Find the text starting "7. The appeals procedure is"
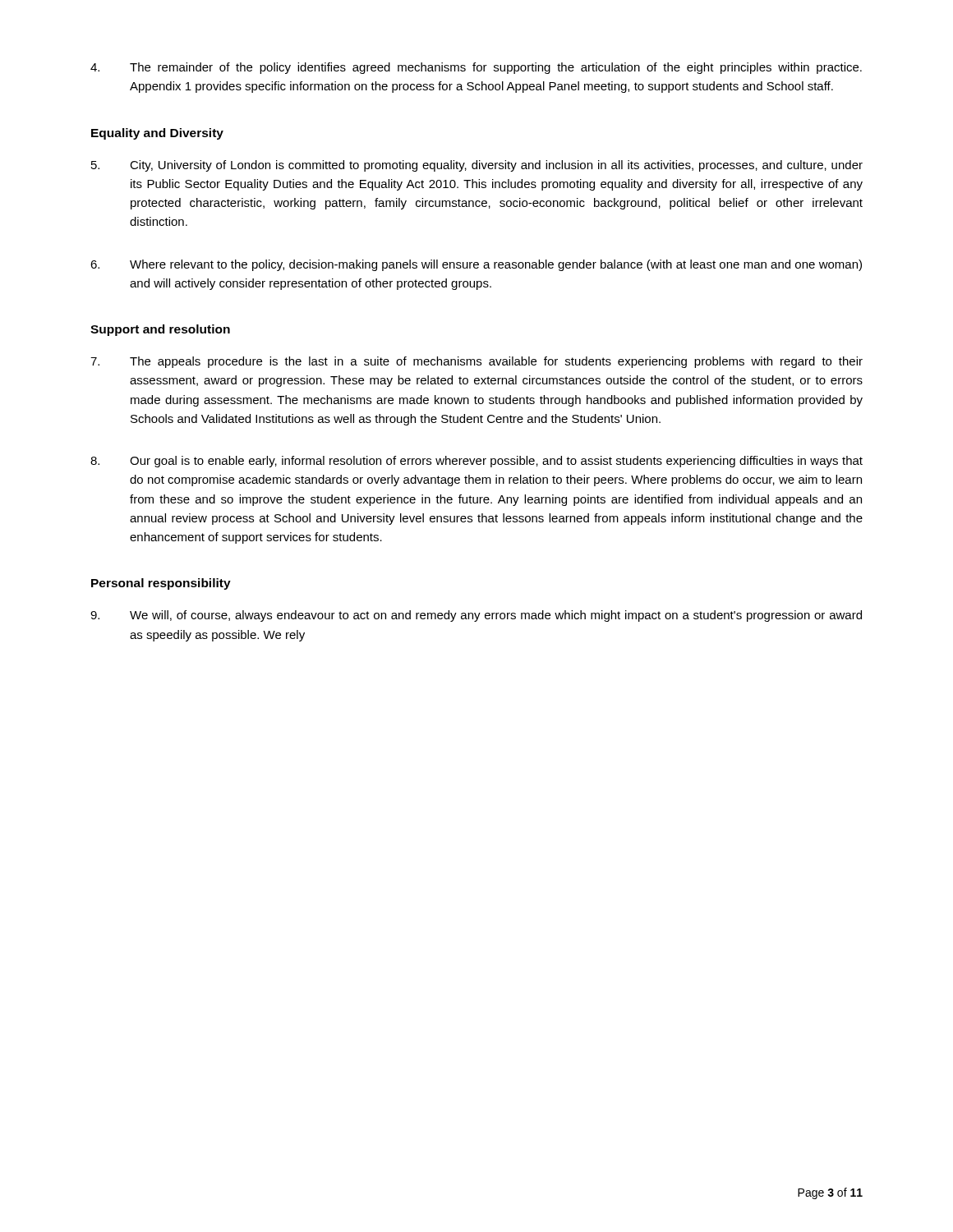The image size is (953, 1232). [476, 390]
